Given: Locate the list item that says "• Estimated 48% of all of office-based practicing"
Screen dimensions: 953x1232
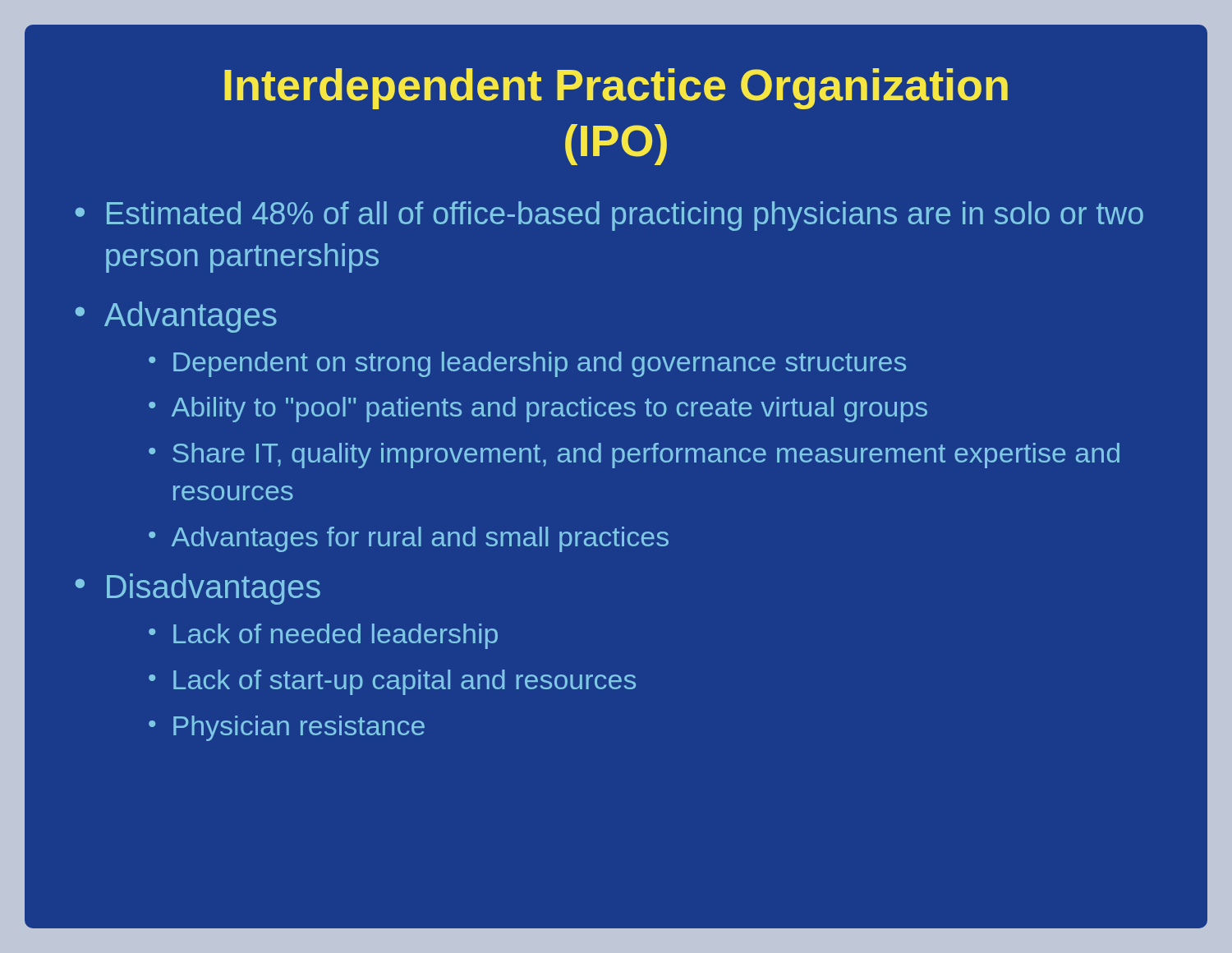Looking at the screenshot, I should point(616,235).
